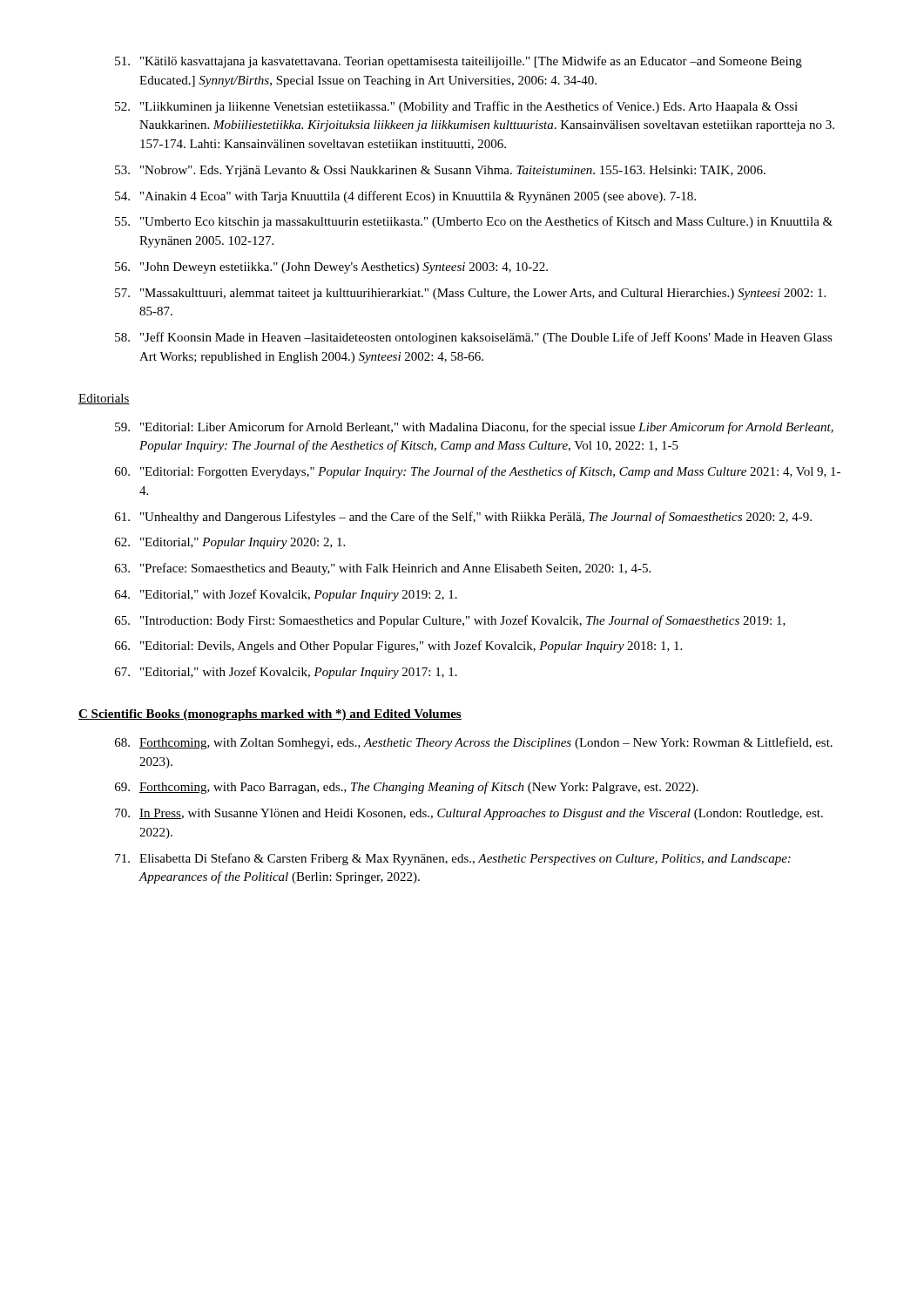Image resolution: width=924 pixels, height=1307 pixels.
Task: Select the block starting "61. "Unhealthy and Dangerous Lifestyles –"
Action: point(462,517)
